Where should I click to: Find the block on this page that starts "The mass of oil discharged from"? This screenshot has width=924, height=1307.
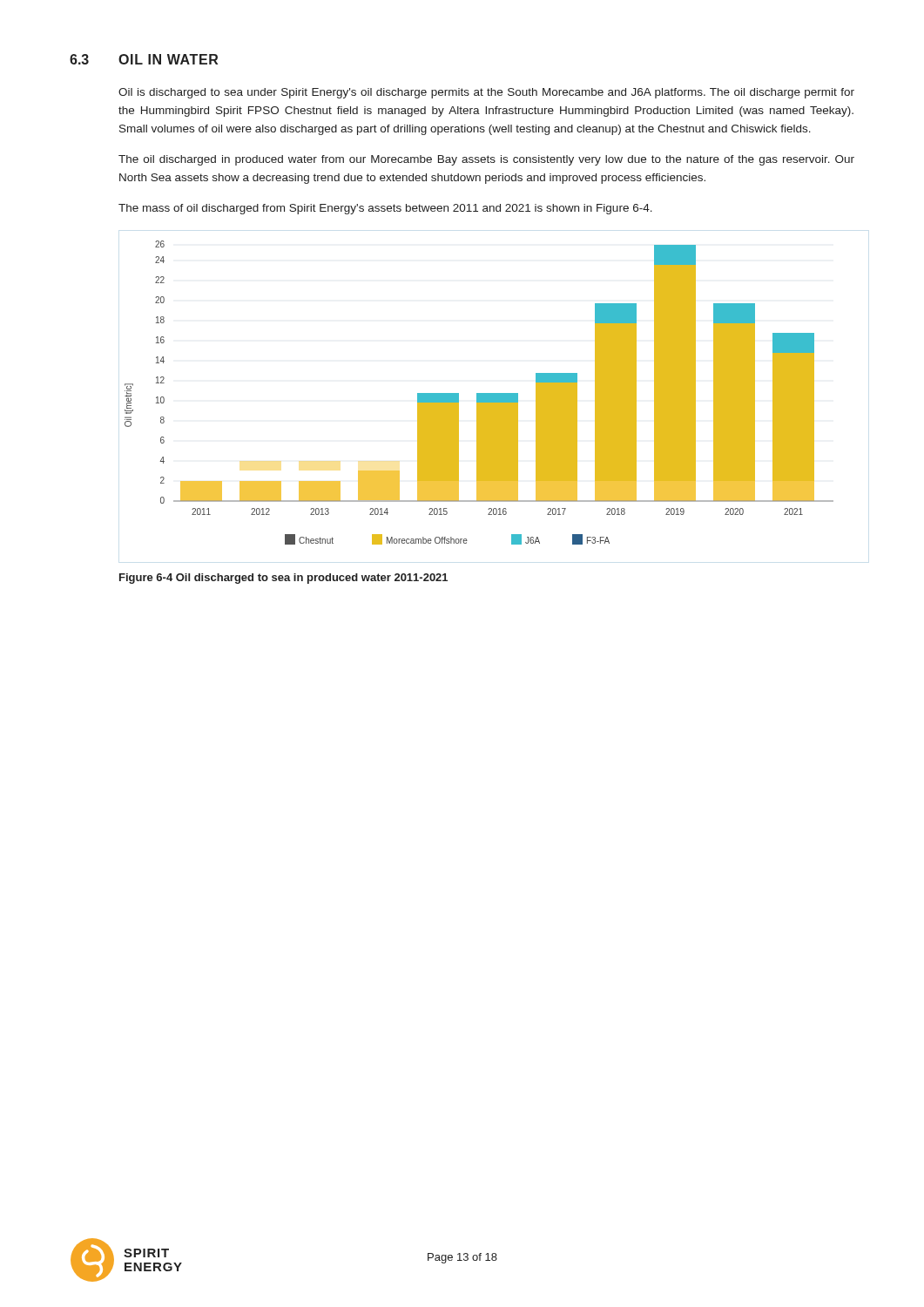(386, 207)
